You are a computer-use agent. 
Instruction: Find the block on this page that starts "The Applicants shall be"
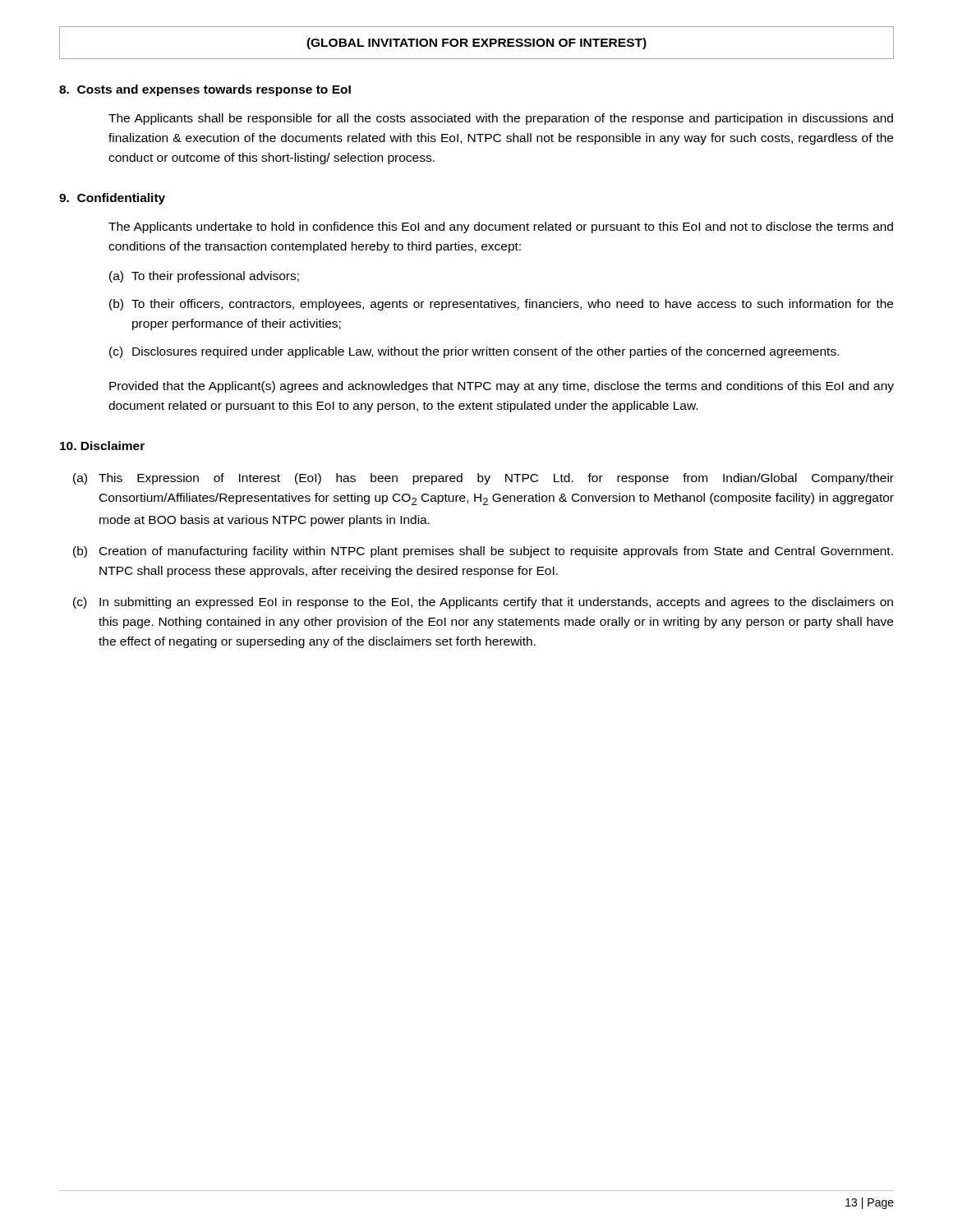coord(501,138)
